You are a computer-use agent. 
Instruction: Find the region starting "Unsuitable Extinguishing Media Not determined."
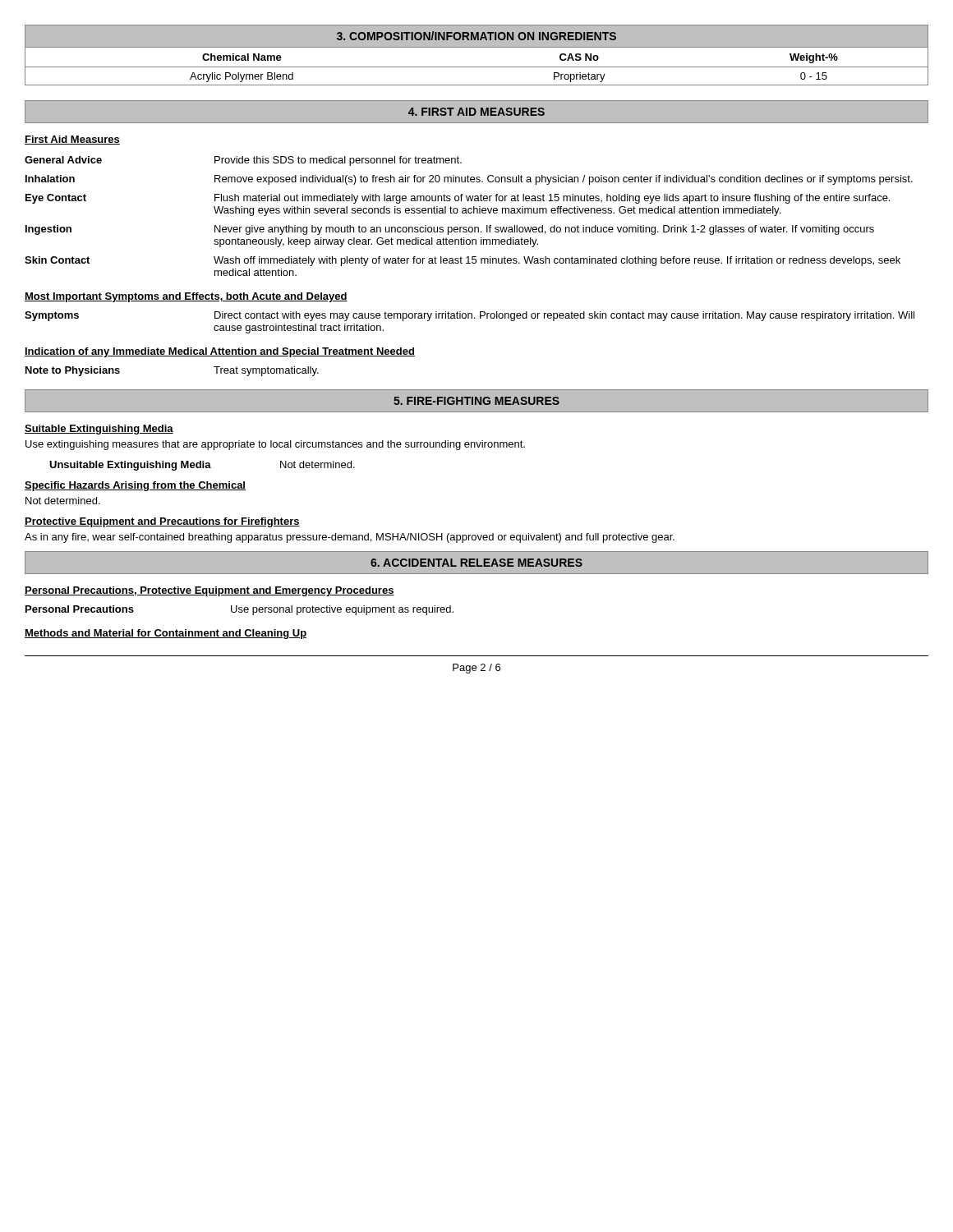(202, 464)
